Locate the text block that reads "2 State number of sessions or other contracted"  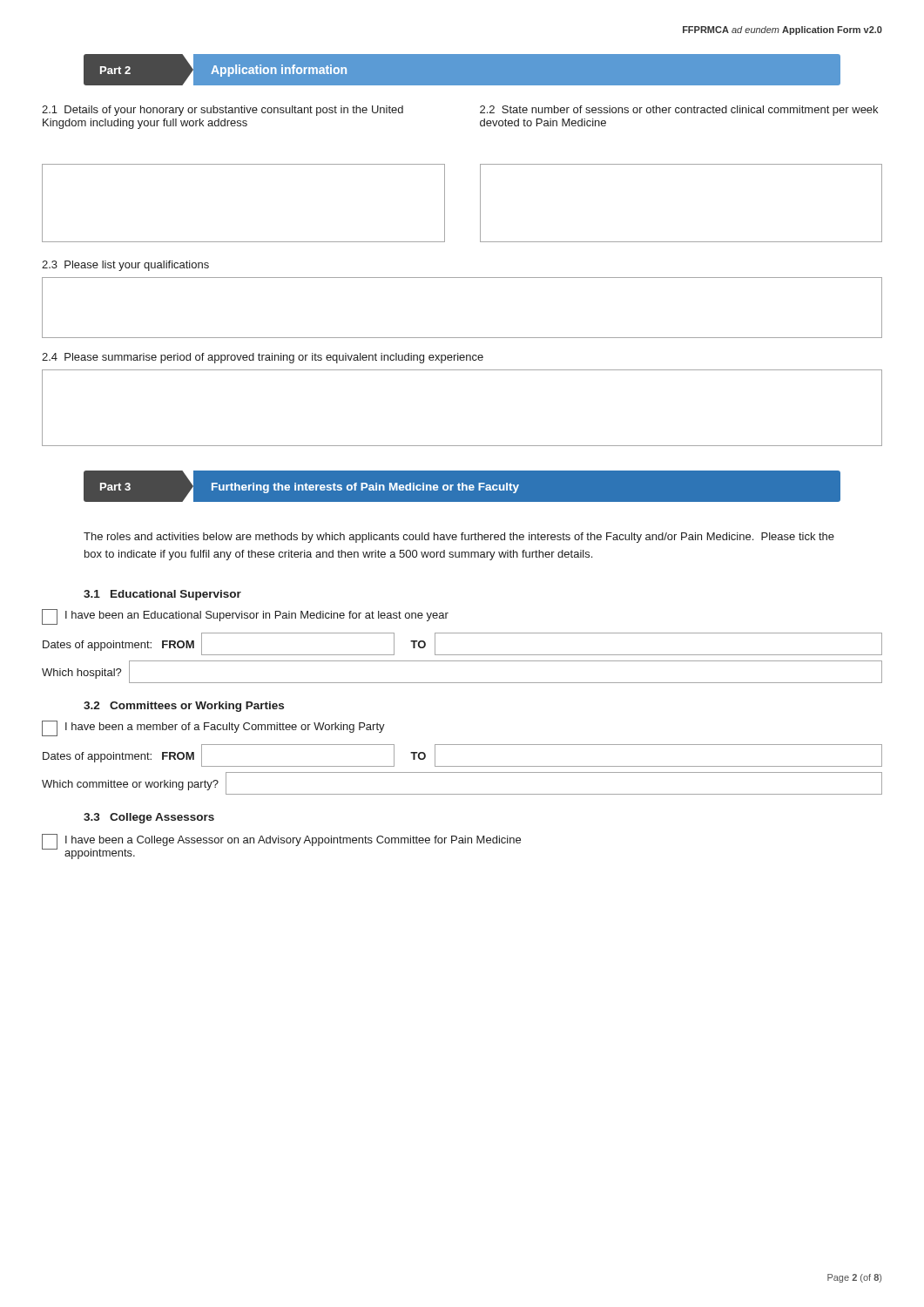pyautogui.click(x=679, y=116)
